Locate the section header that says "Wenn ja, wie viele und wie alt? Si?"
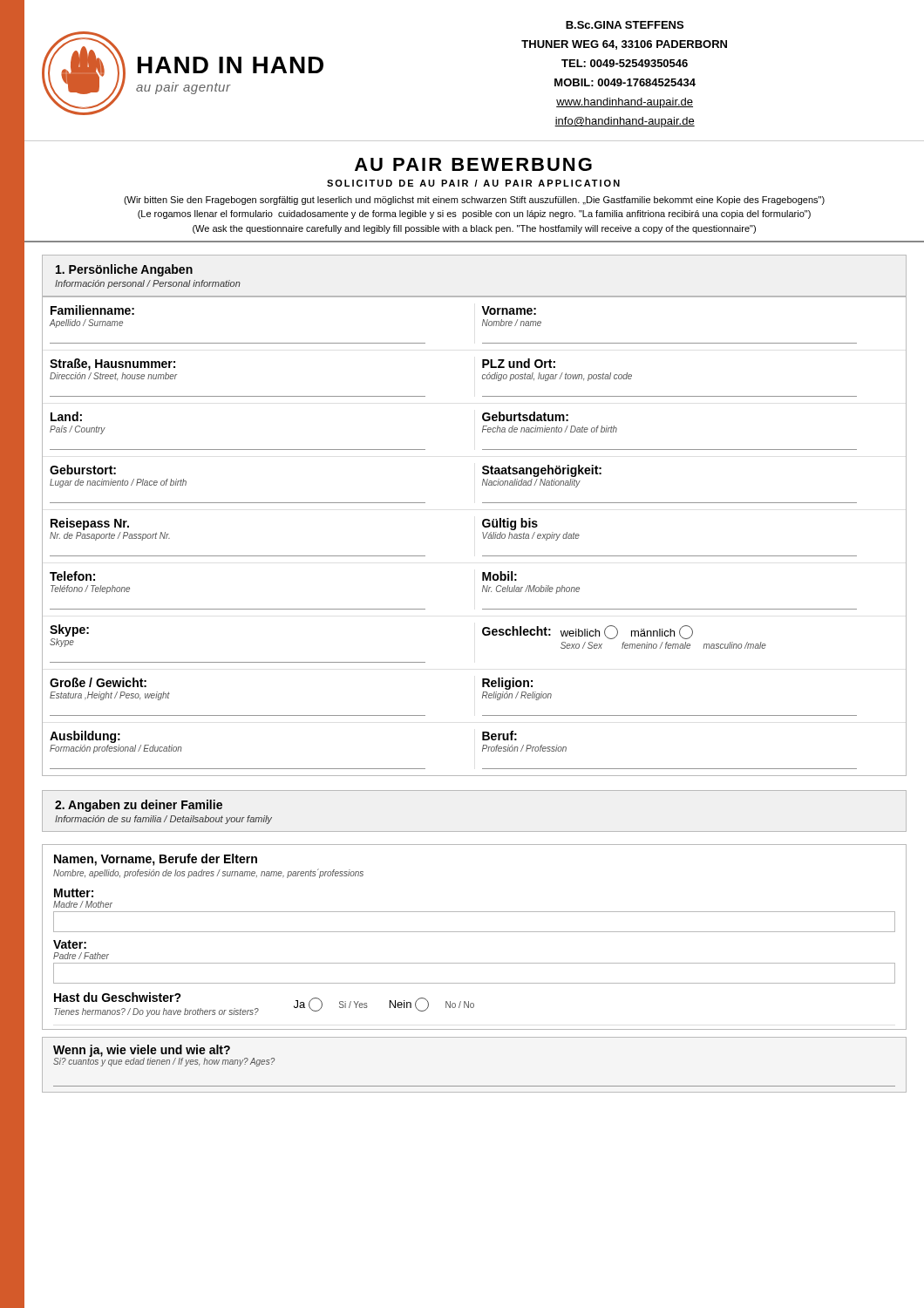Image resolution: width=924 pixels, height=1308 pixels. tap(164, 1056)
